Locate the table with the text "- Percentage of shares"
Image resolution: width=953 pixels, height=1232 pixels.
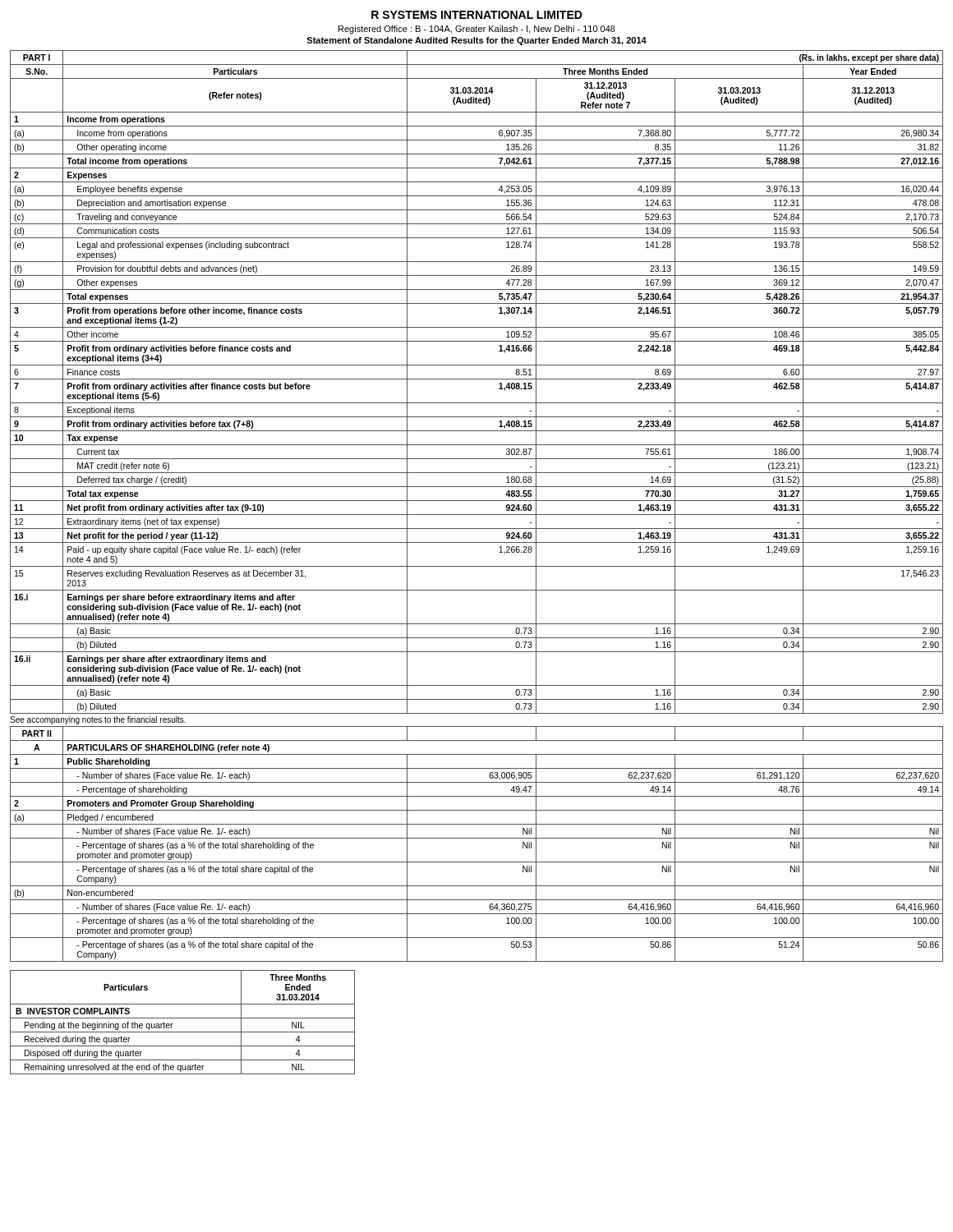pos(476,844)
